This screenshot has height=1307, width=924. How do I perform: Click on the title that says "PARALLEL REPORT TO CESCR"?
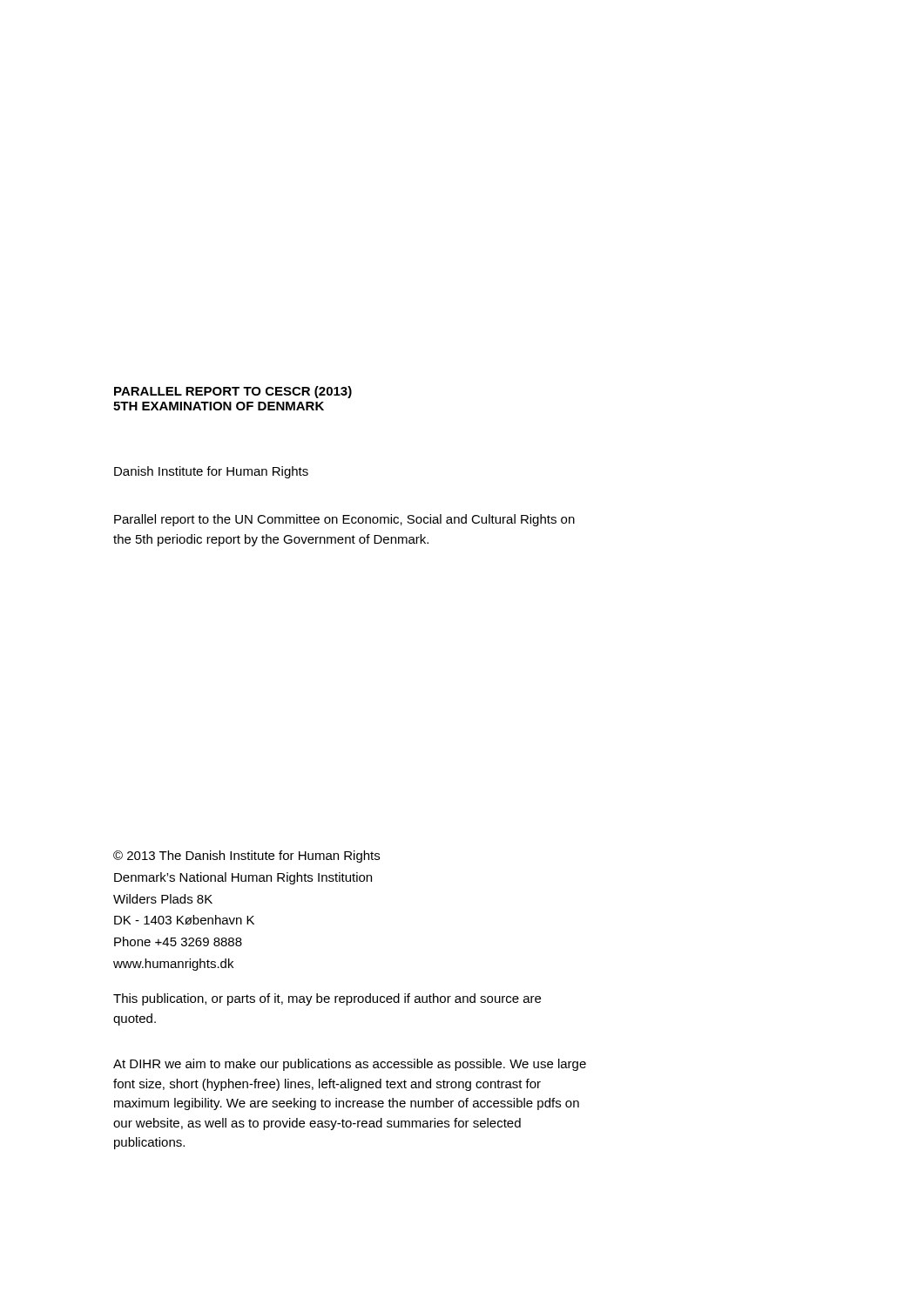point(233,398)
